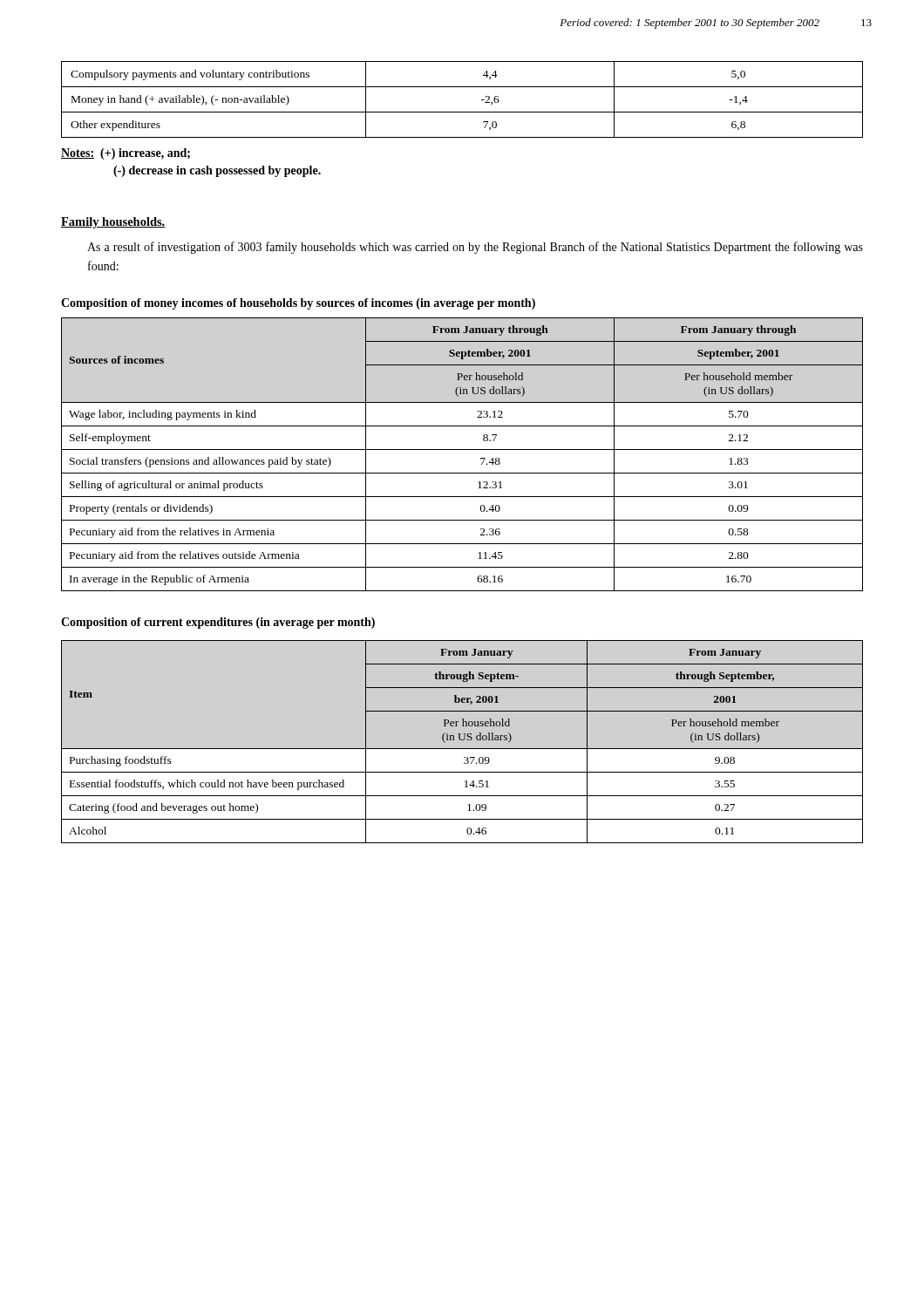Click on the table containing "Property (rentals or dividends)"

462,454
